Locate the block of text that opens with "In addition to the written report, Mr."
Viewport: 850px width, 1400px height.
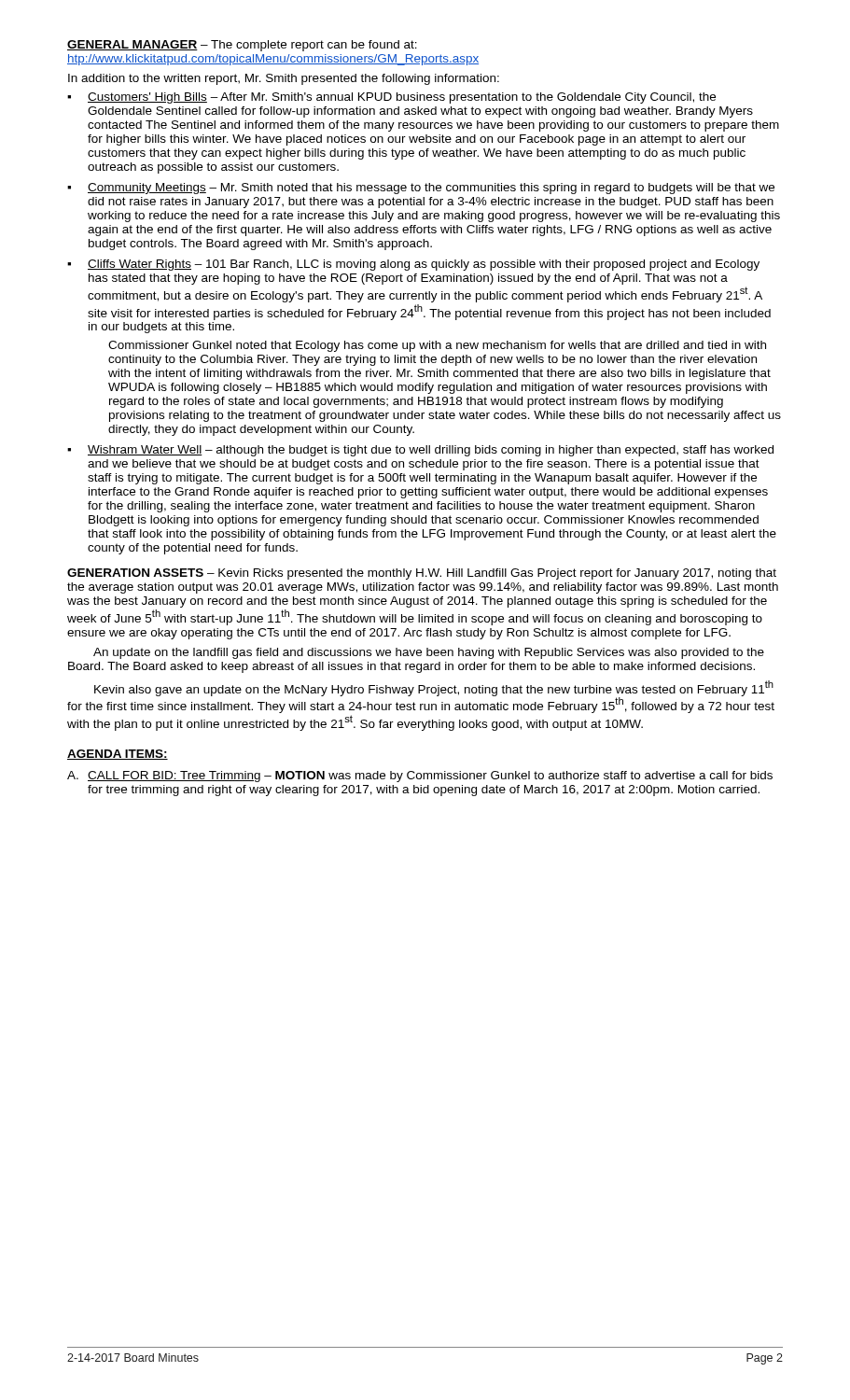[284, 78]
